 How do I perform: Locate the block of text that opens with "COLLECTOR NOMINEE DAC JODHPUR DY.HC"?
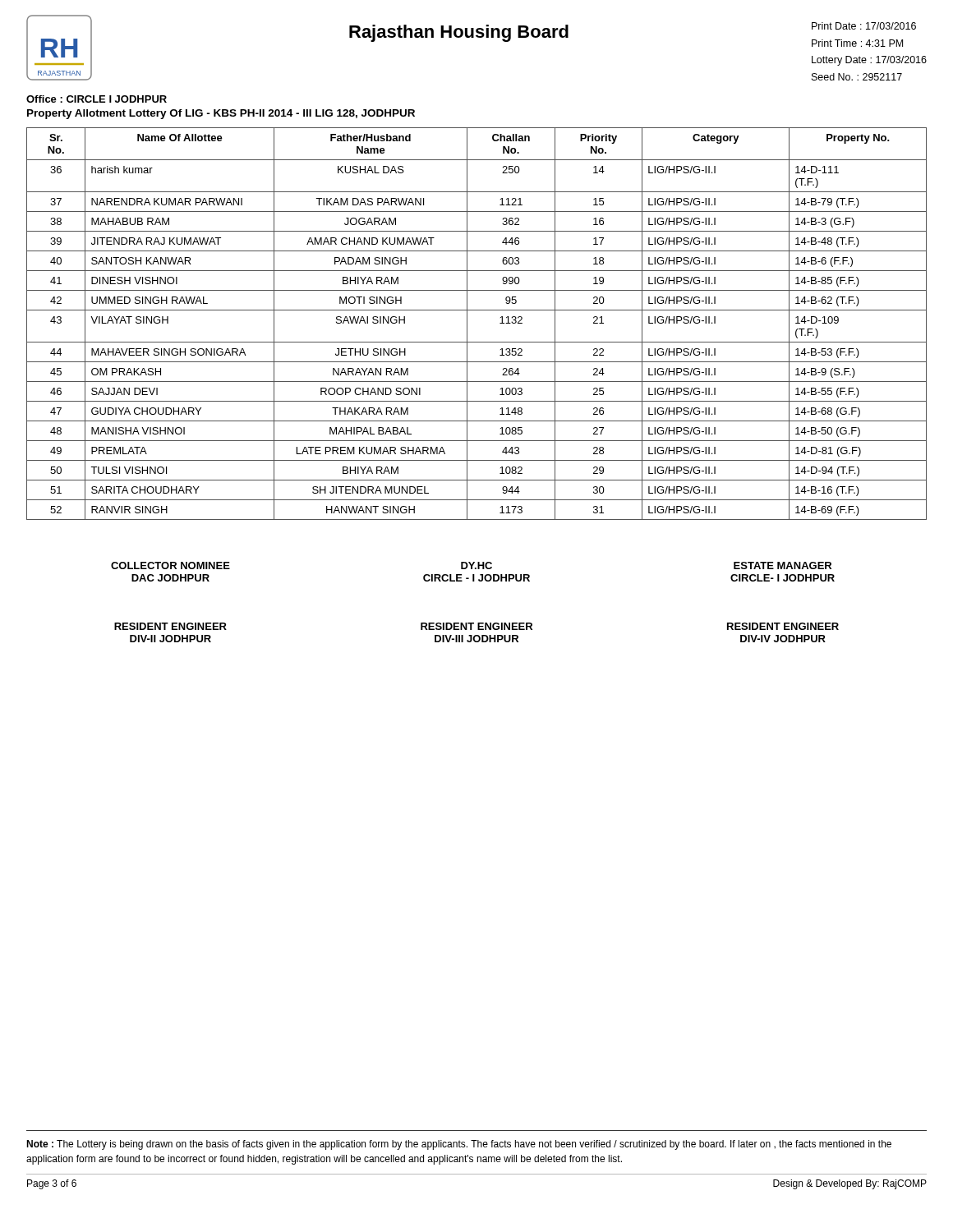(x=476, y=571)
